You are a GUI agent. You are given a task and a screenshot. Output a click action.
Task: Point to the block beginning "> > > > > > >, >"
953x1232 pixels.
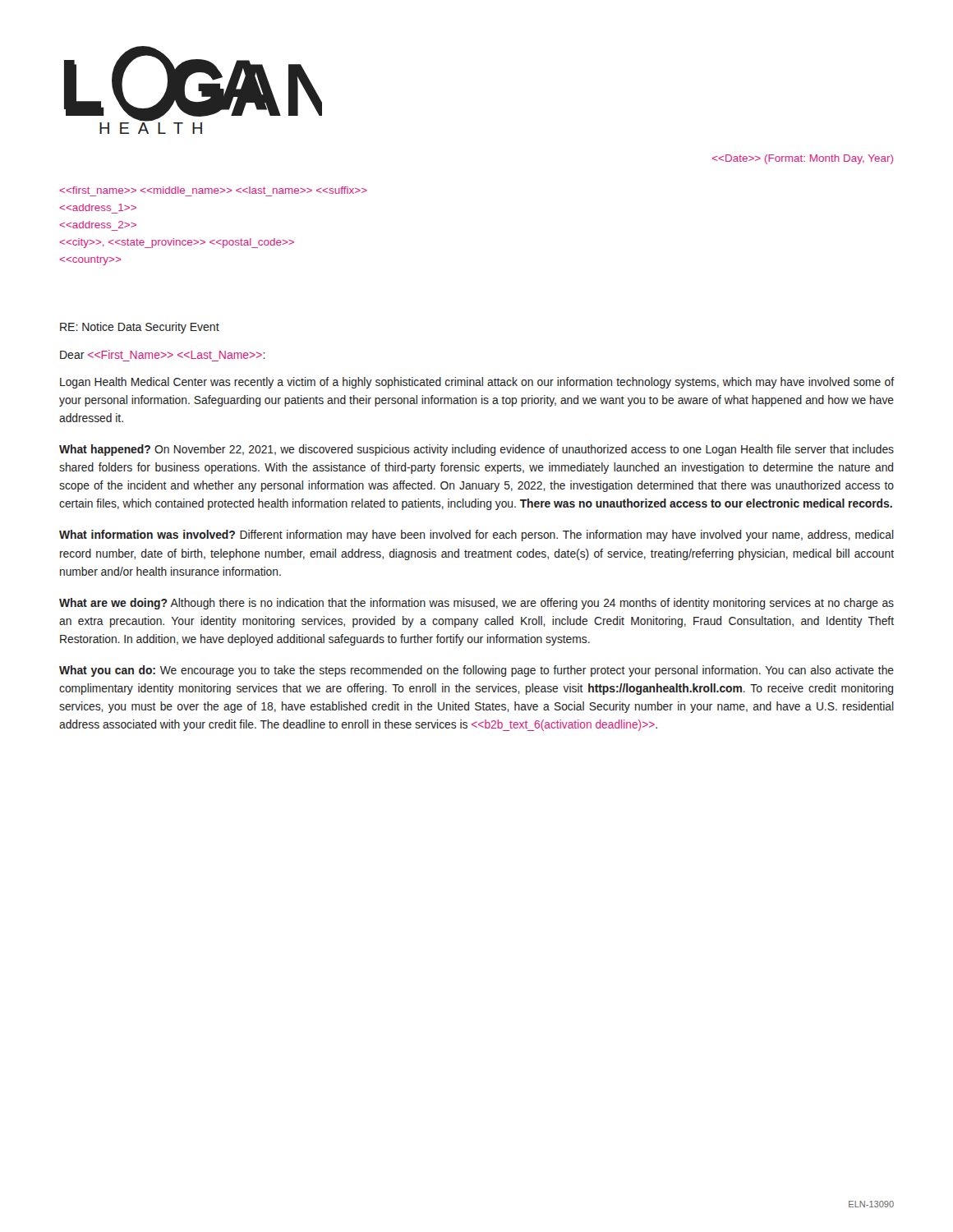click(213, 190)
